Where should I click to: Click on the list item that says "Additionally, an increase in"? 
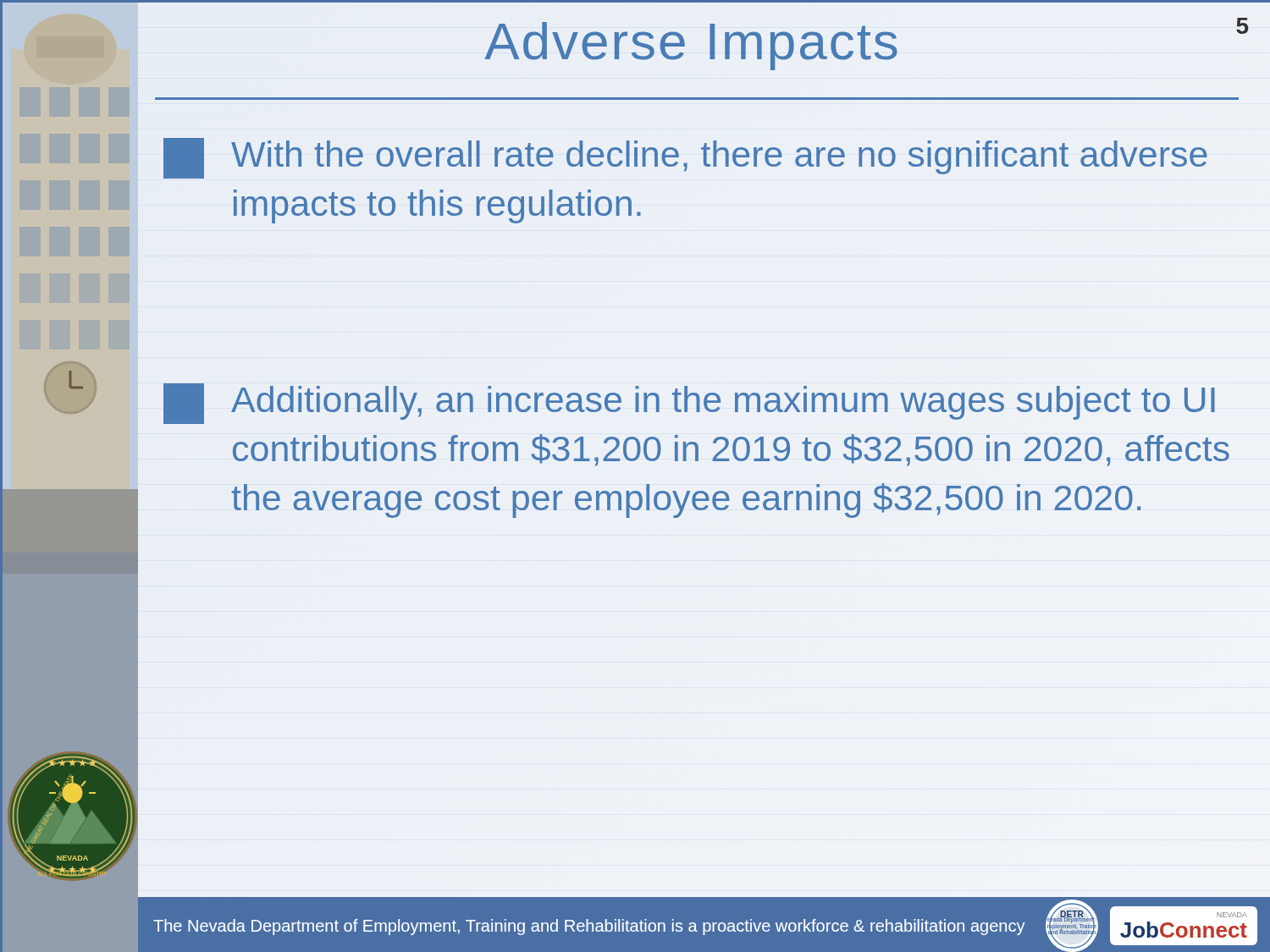pos(701,449)
